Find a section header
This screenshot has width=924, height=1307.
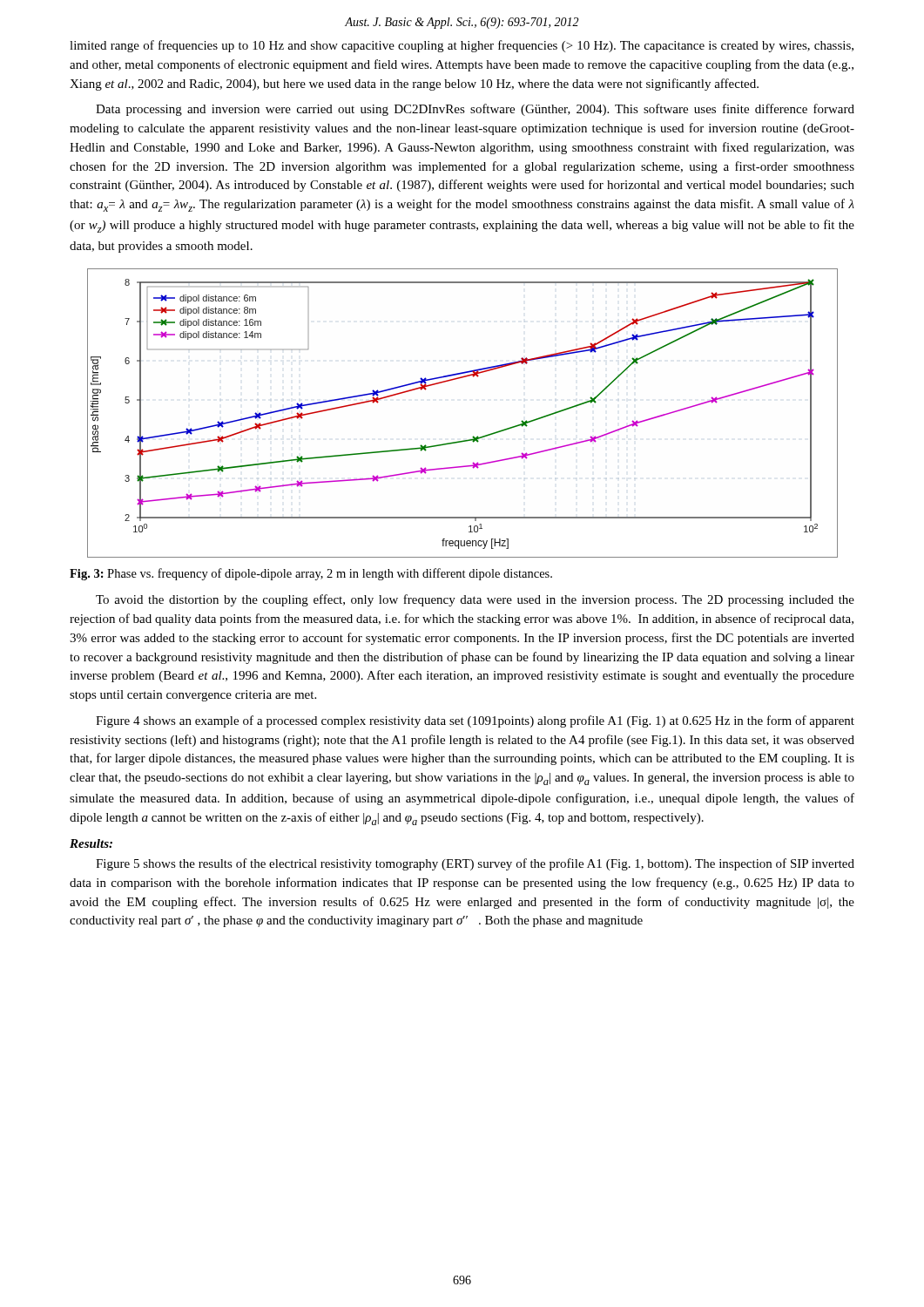(91, 843)
